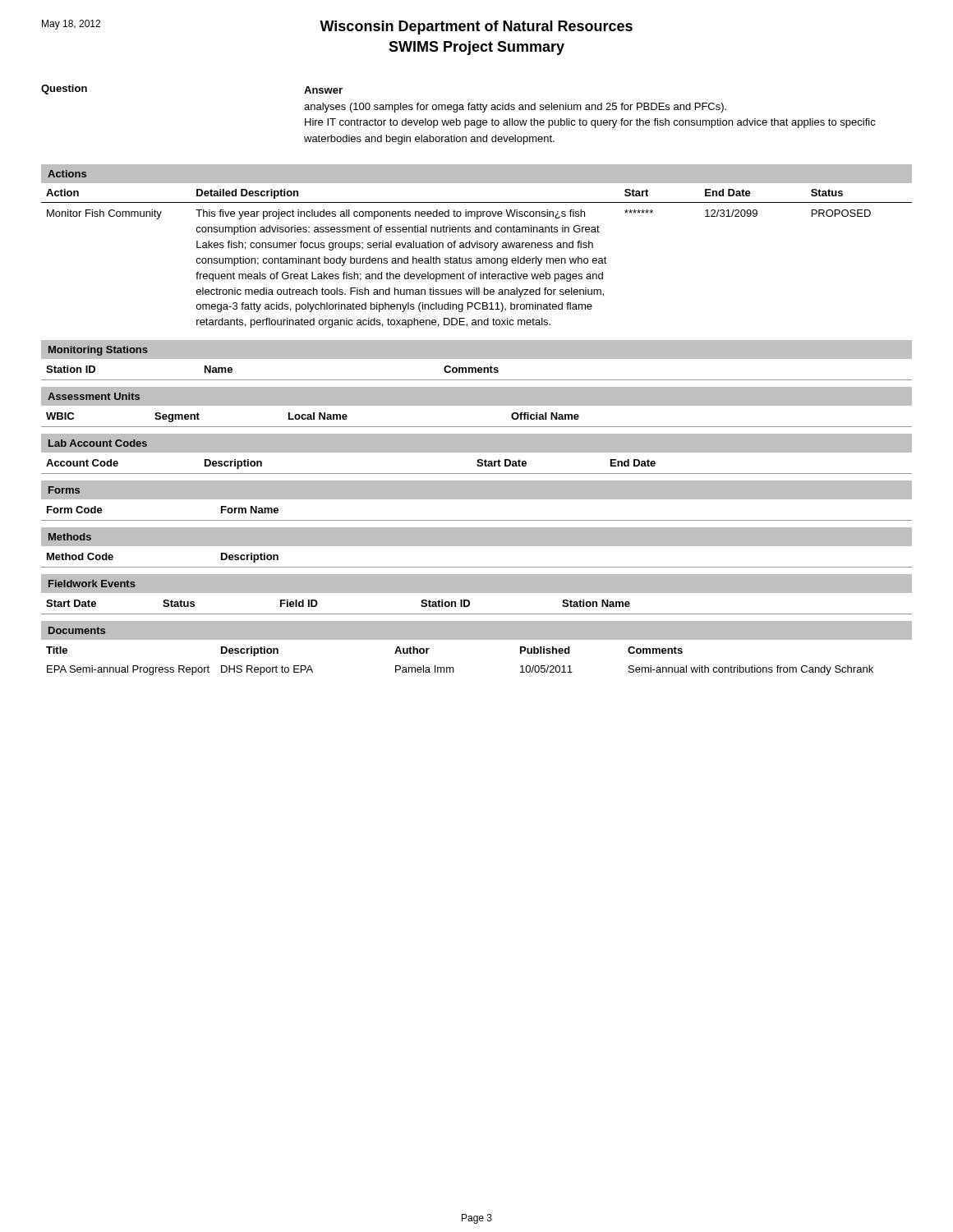The height and width of the screenshot is (1232, 953).
Task: Point to "Fieldwork Events"
Action: 92,584
